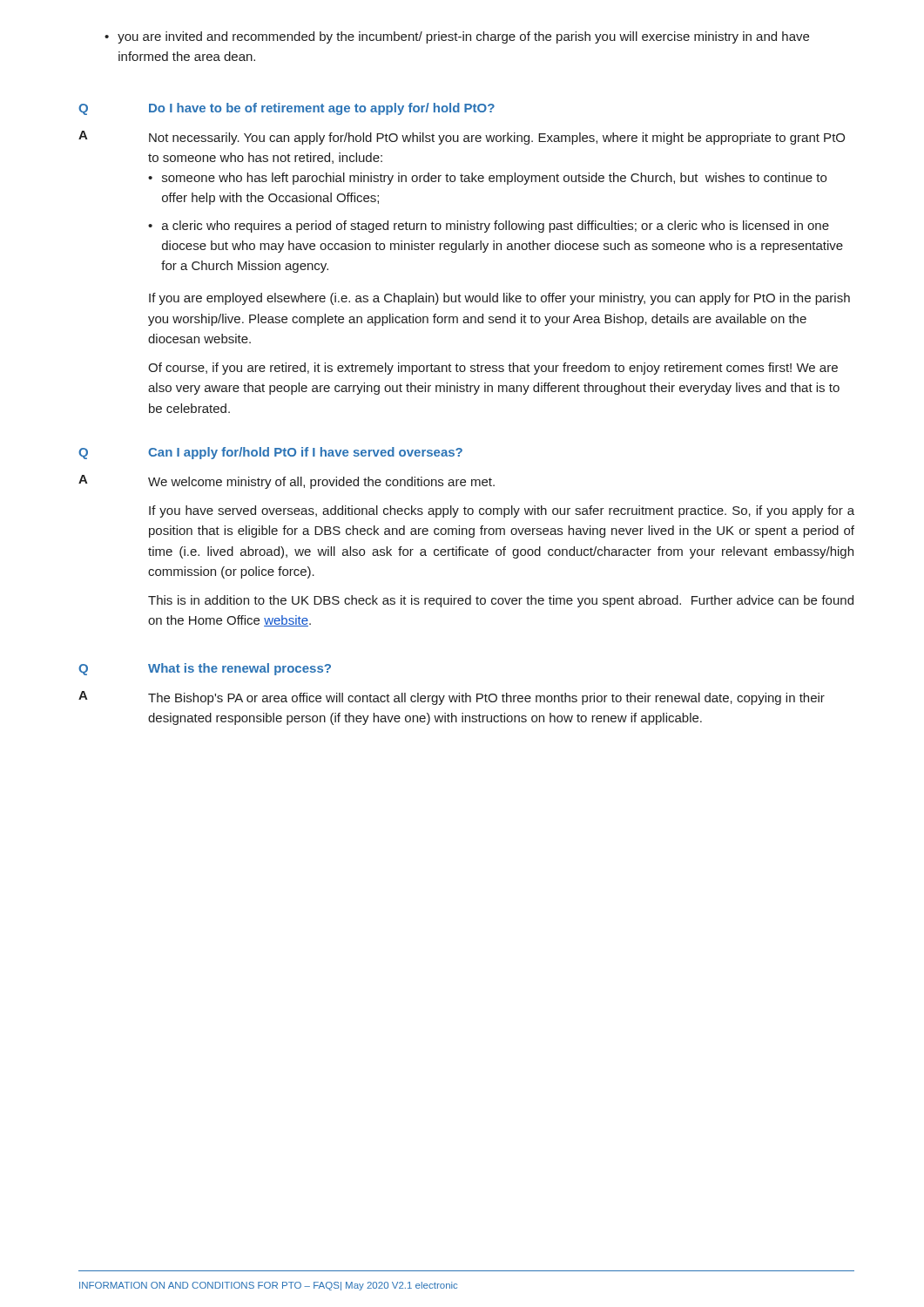Viewport: 924px width, 1307px height.
Task: Find the text block that reads "A Not necessarily. You can"
Action: point(466,147)
